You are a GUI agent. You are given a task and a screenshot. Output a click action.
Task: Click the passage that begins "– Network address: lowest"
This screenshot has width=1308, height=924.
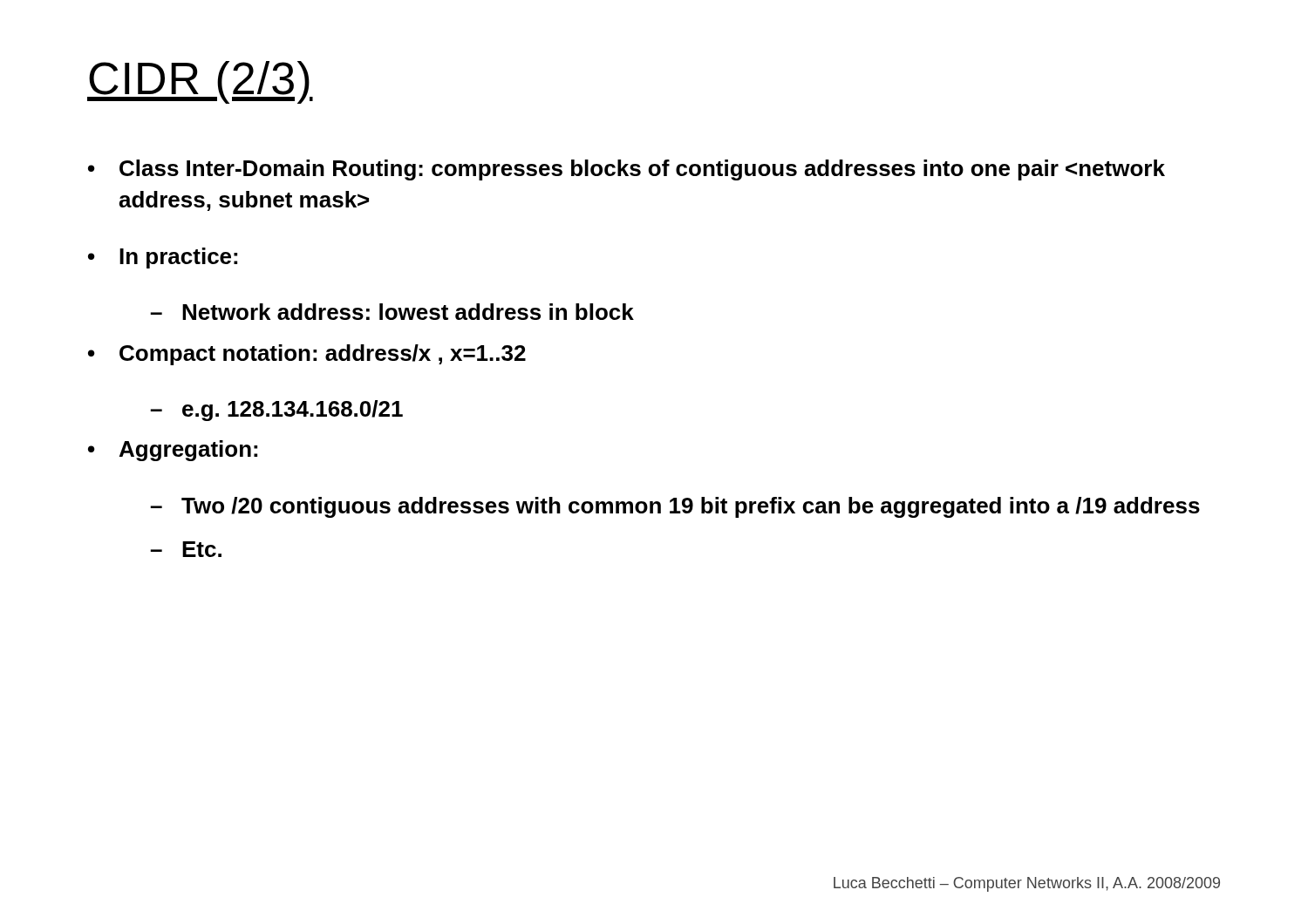[392, 312]
